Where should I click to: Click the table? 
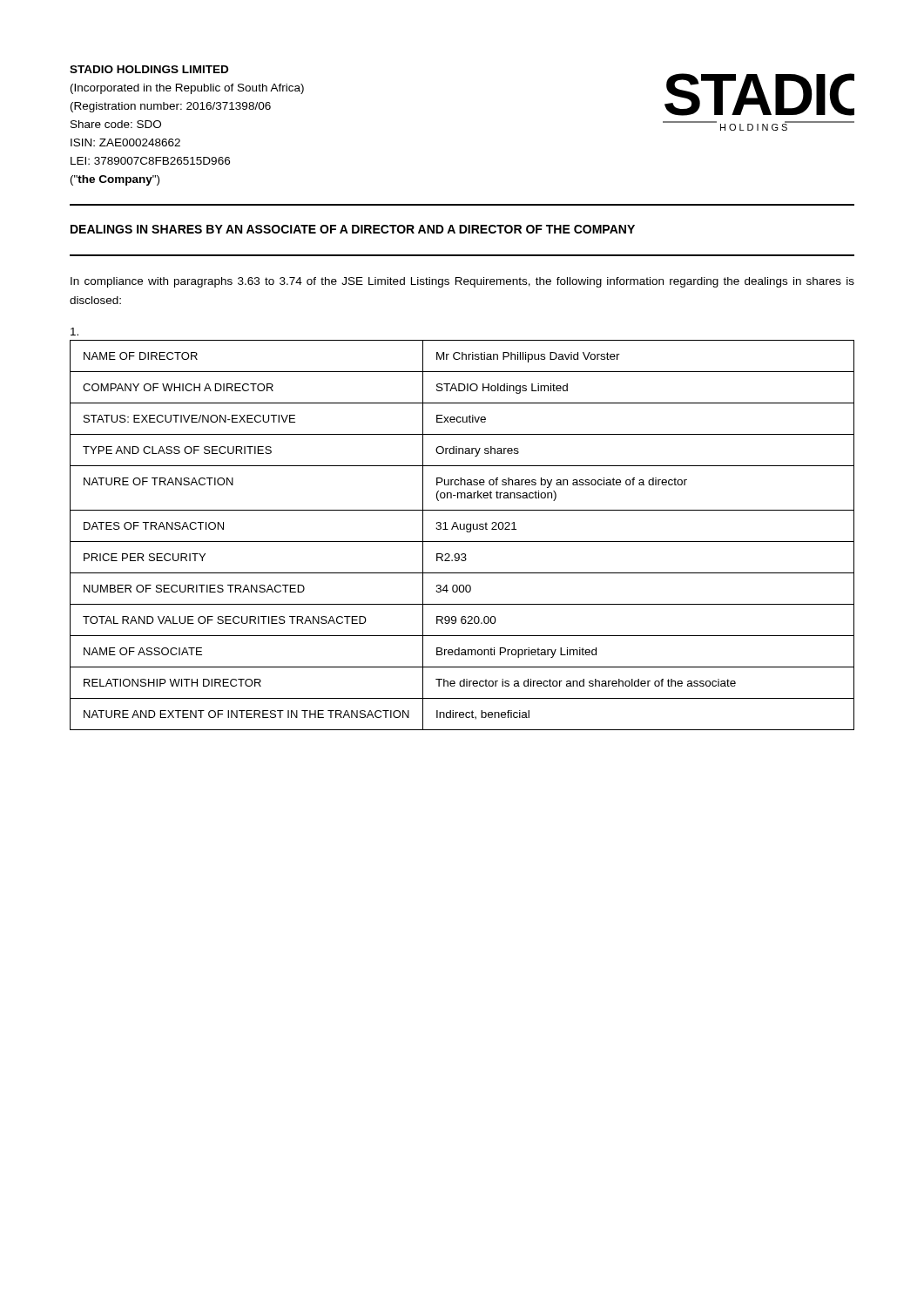click(462, 535)
